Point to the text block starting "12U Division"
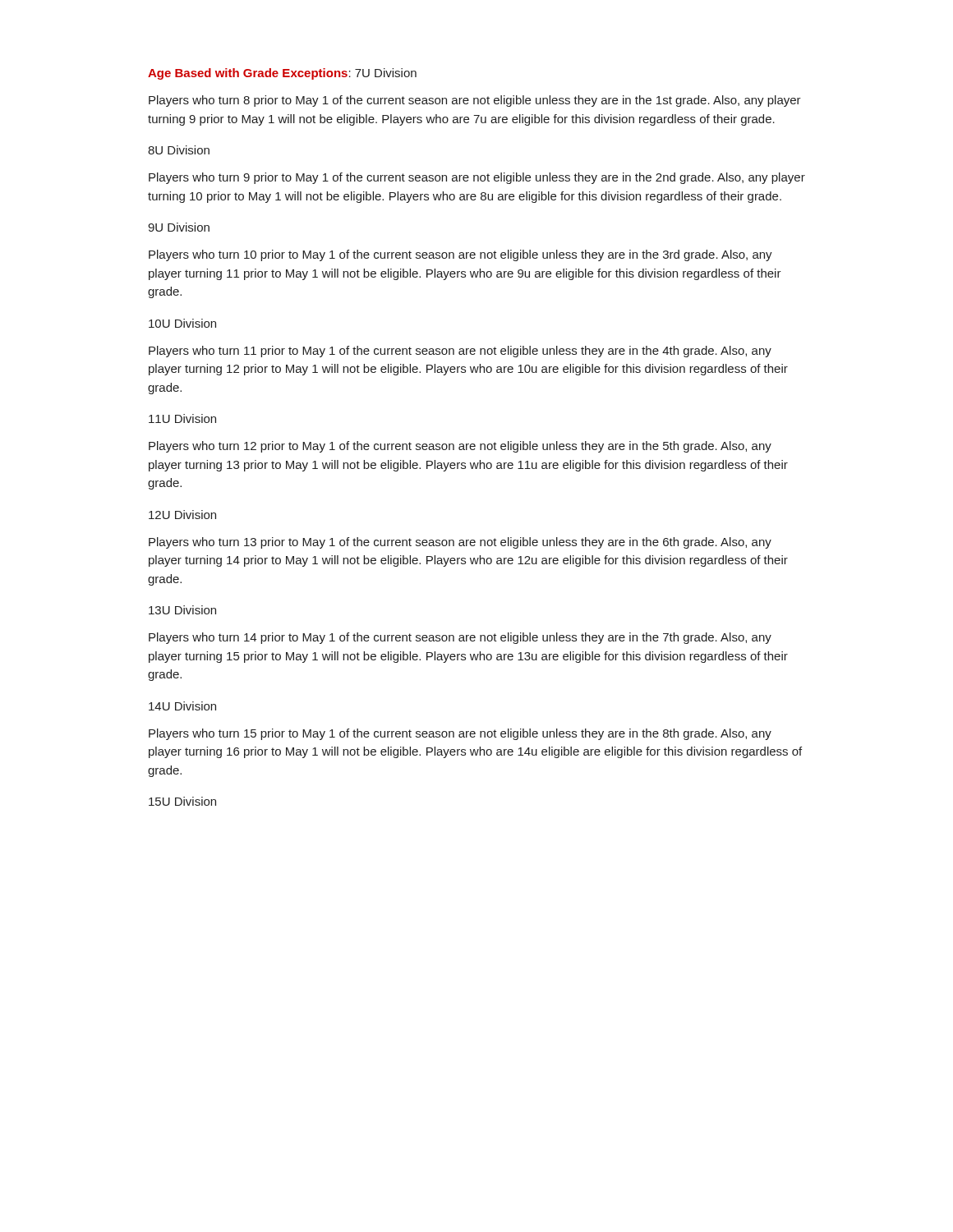The image size is (953, 1232). [x=182, y=514]
